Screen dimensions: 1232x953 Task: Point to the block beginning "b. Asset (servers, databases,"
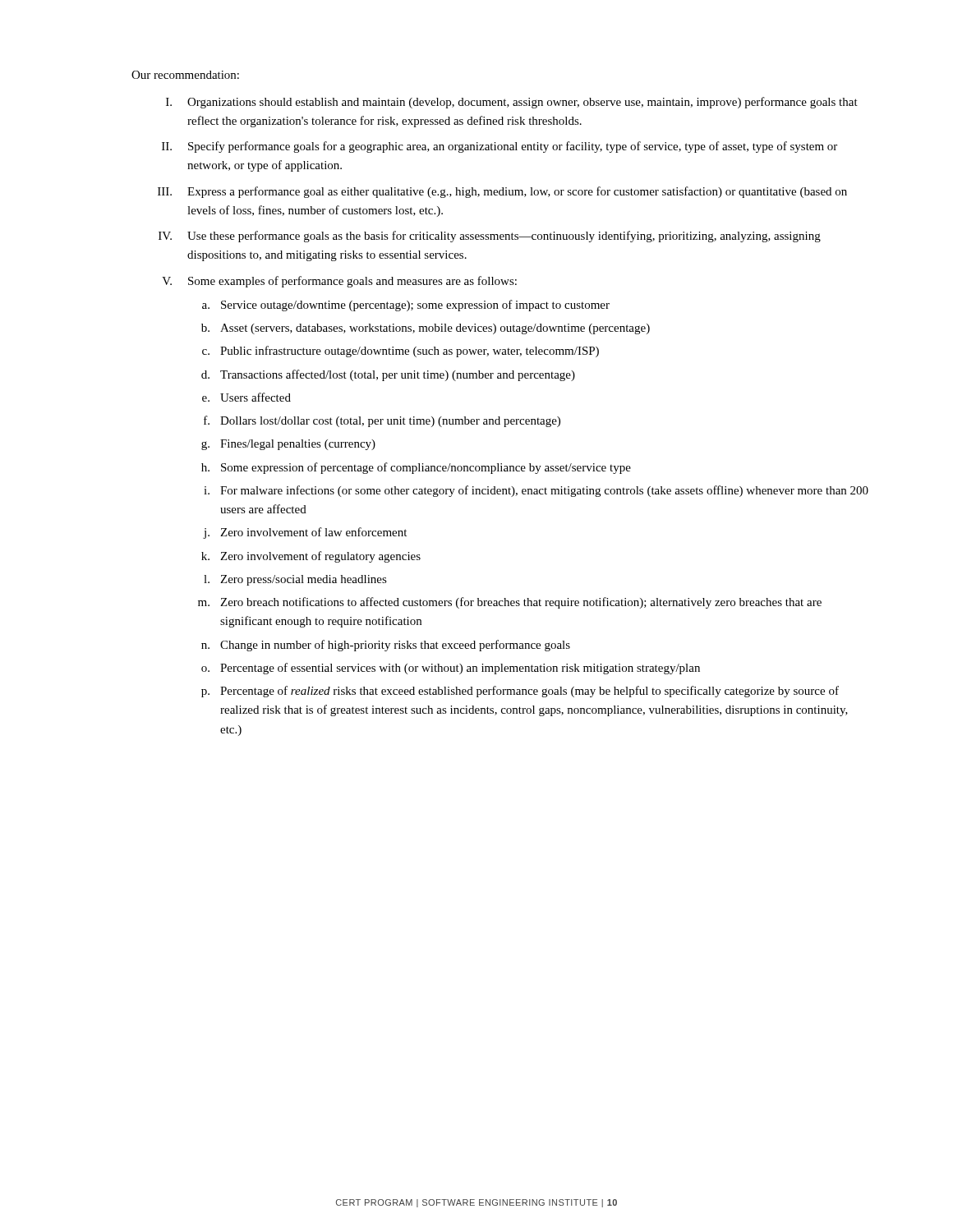[x=529, y=328]
